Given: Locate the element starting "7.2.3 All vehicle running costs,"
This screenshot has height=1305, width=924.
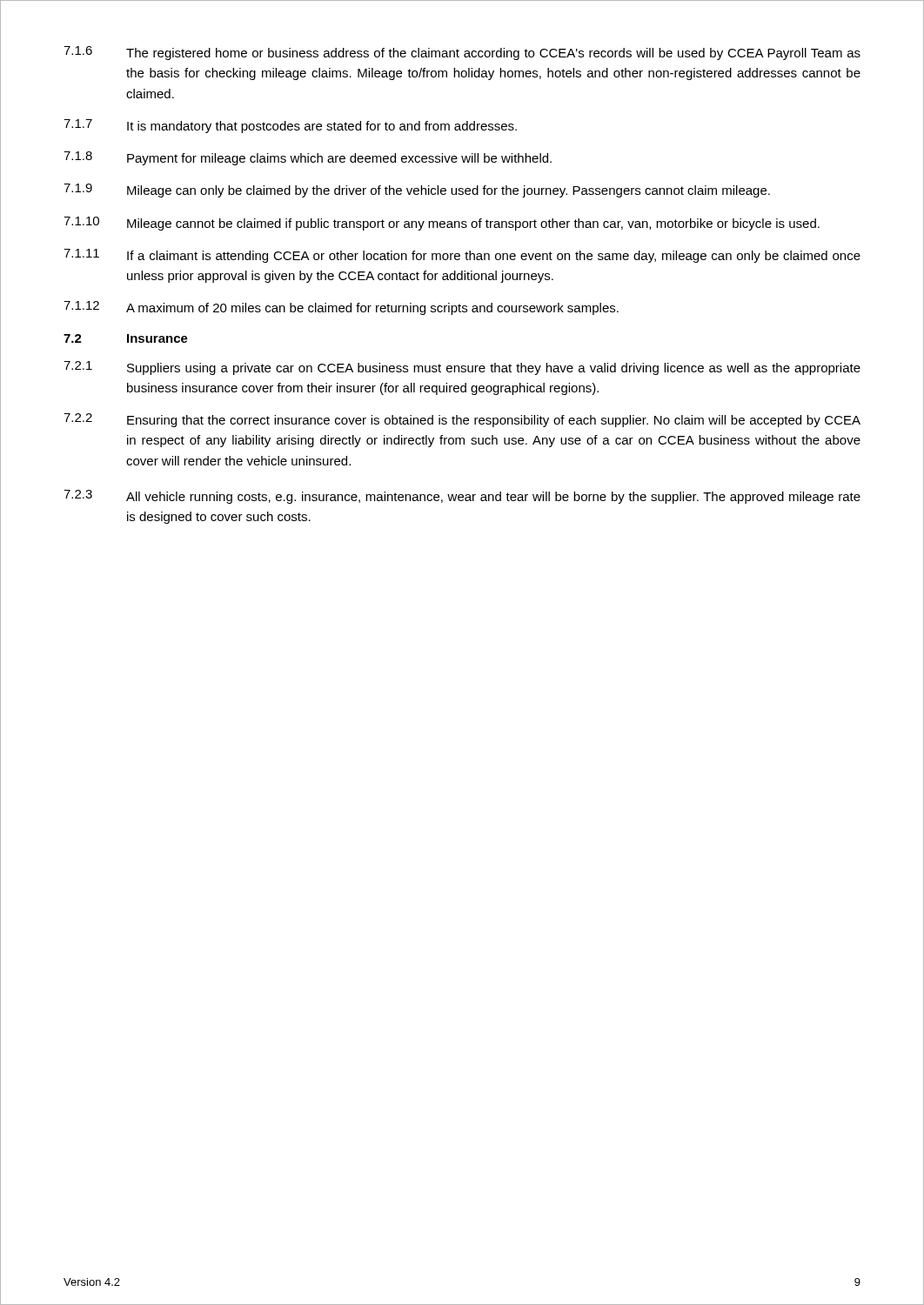Looking at the screenshot, I should point(462,506).
